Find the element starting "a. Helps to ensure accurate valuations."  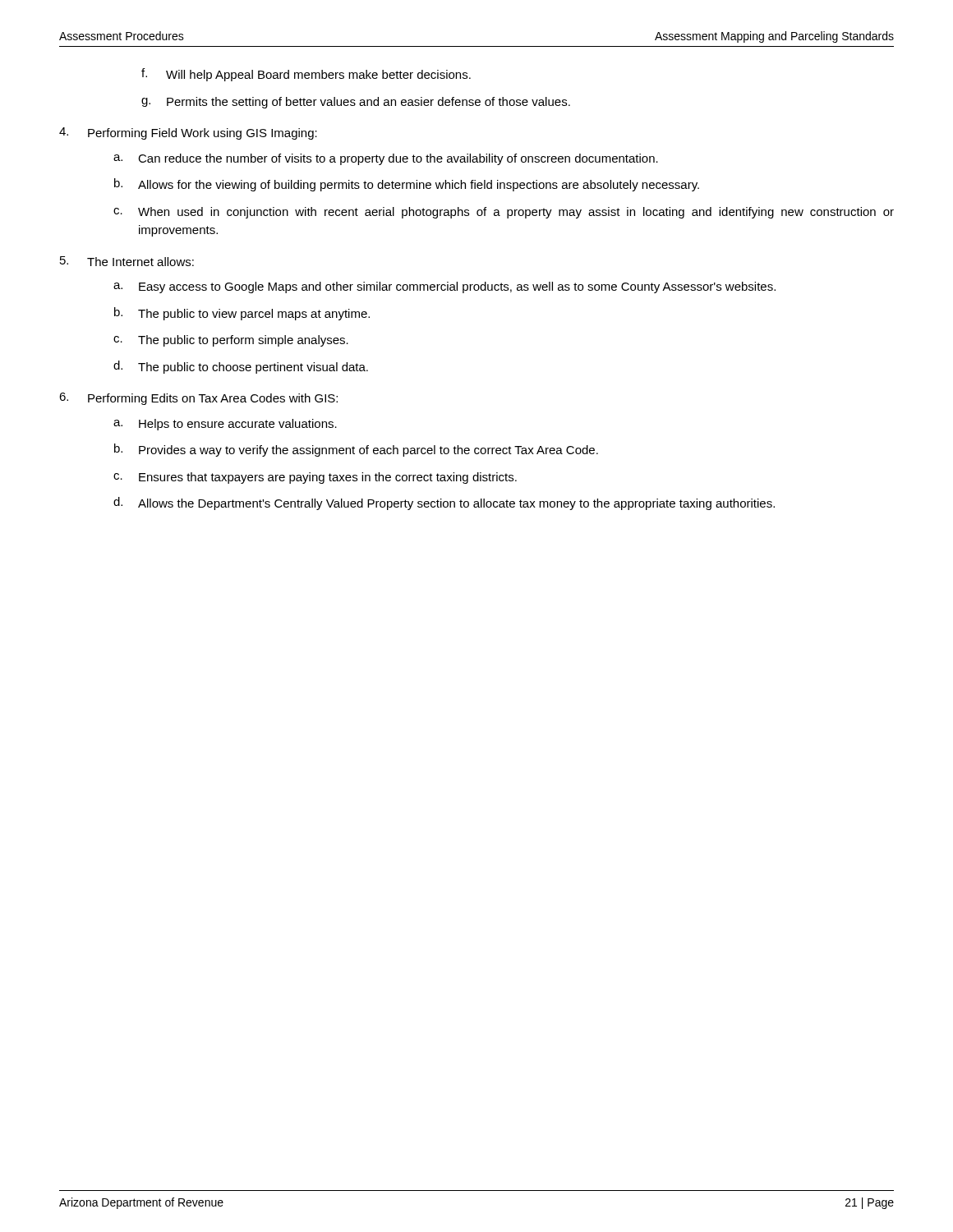coord(225,425)
